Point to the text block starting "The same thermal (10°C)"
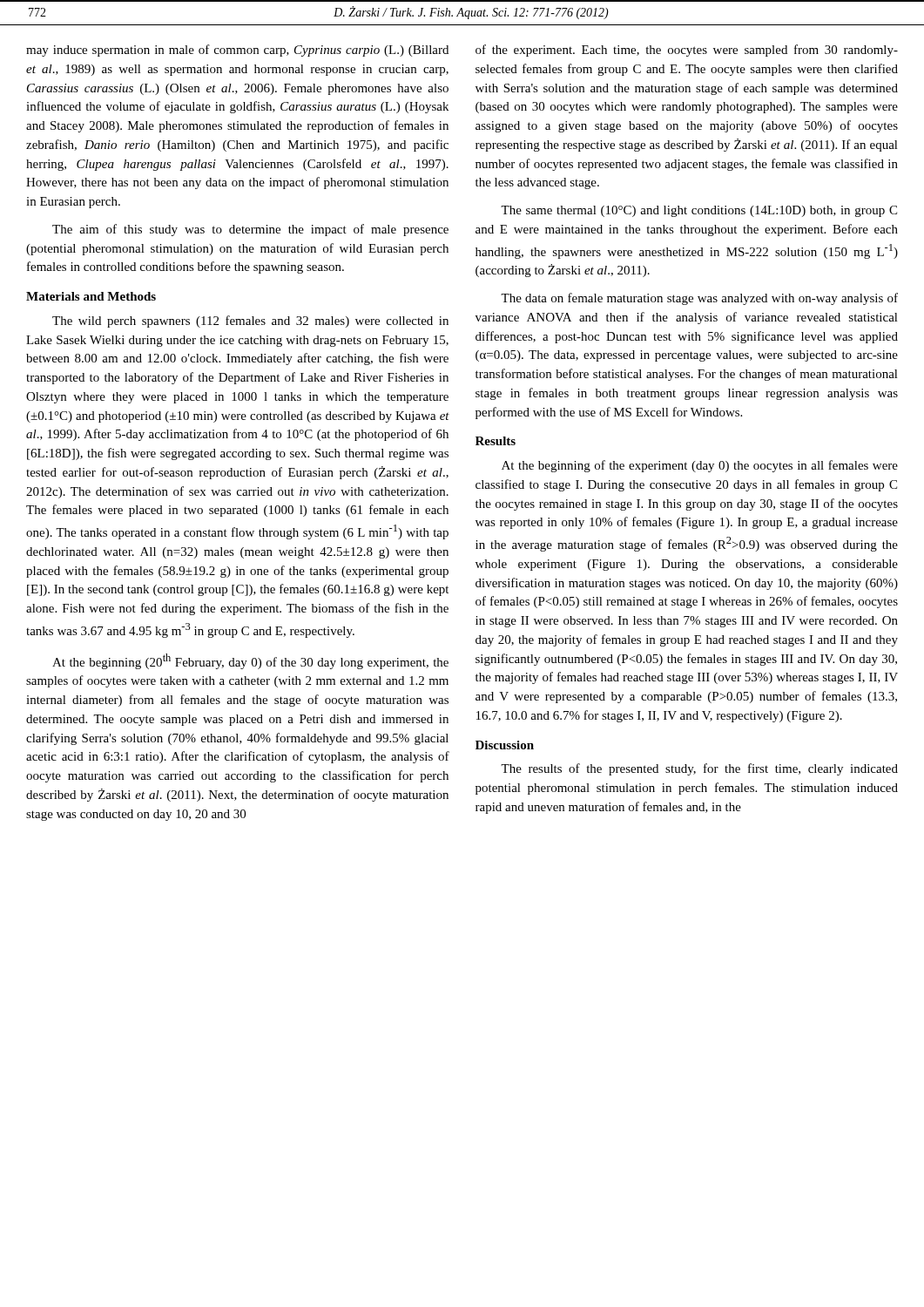The width and height of the screenshot is (924, 1307). (x=686, y=241)
